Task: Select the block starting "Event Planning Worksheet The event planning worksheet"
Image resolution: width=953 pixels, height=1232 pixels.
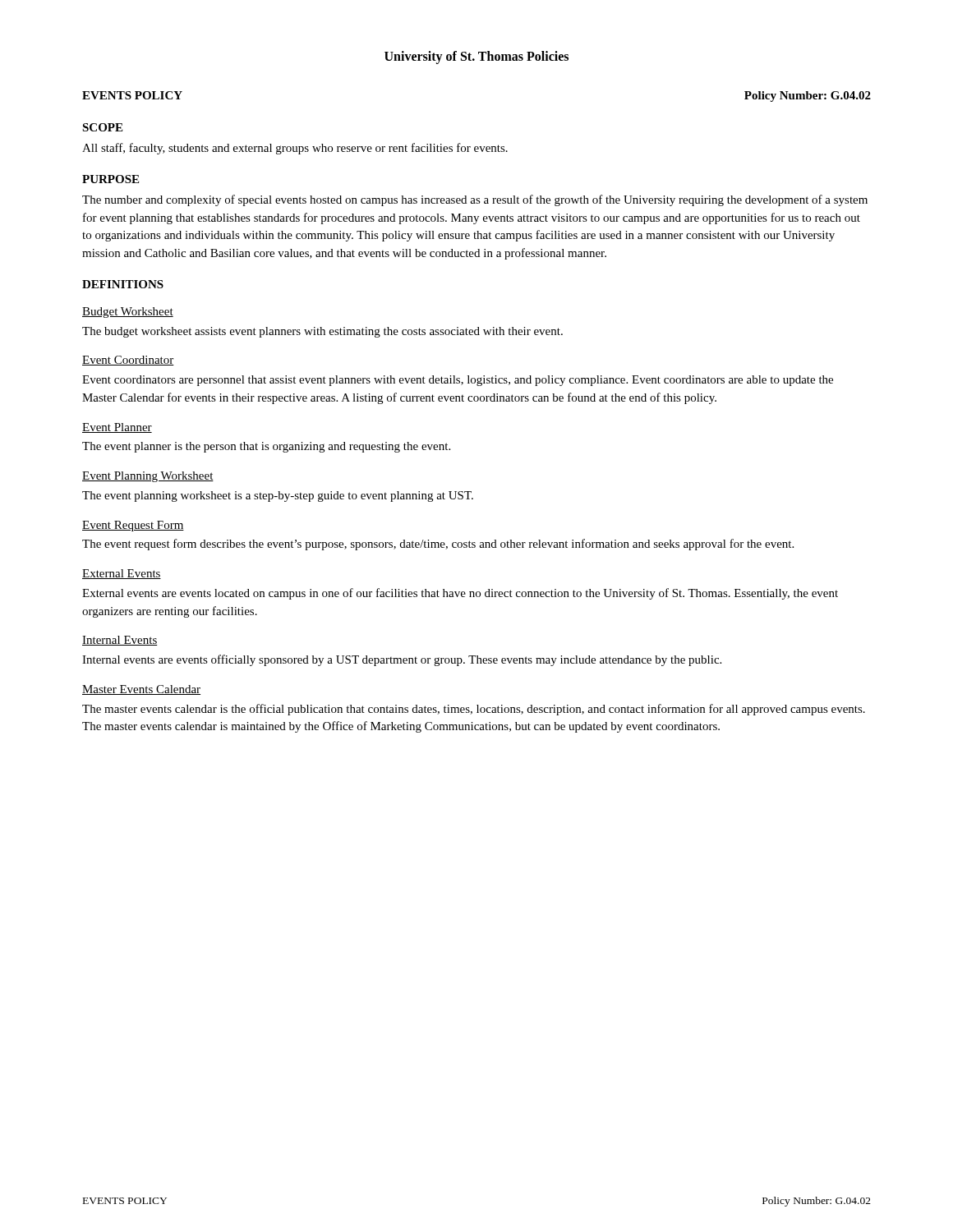Action: coord(476,484)
